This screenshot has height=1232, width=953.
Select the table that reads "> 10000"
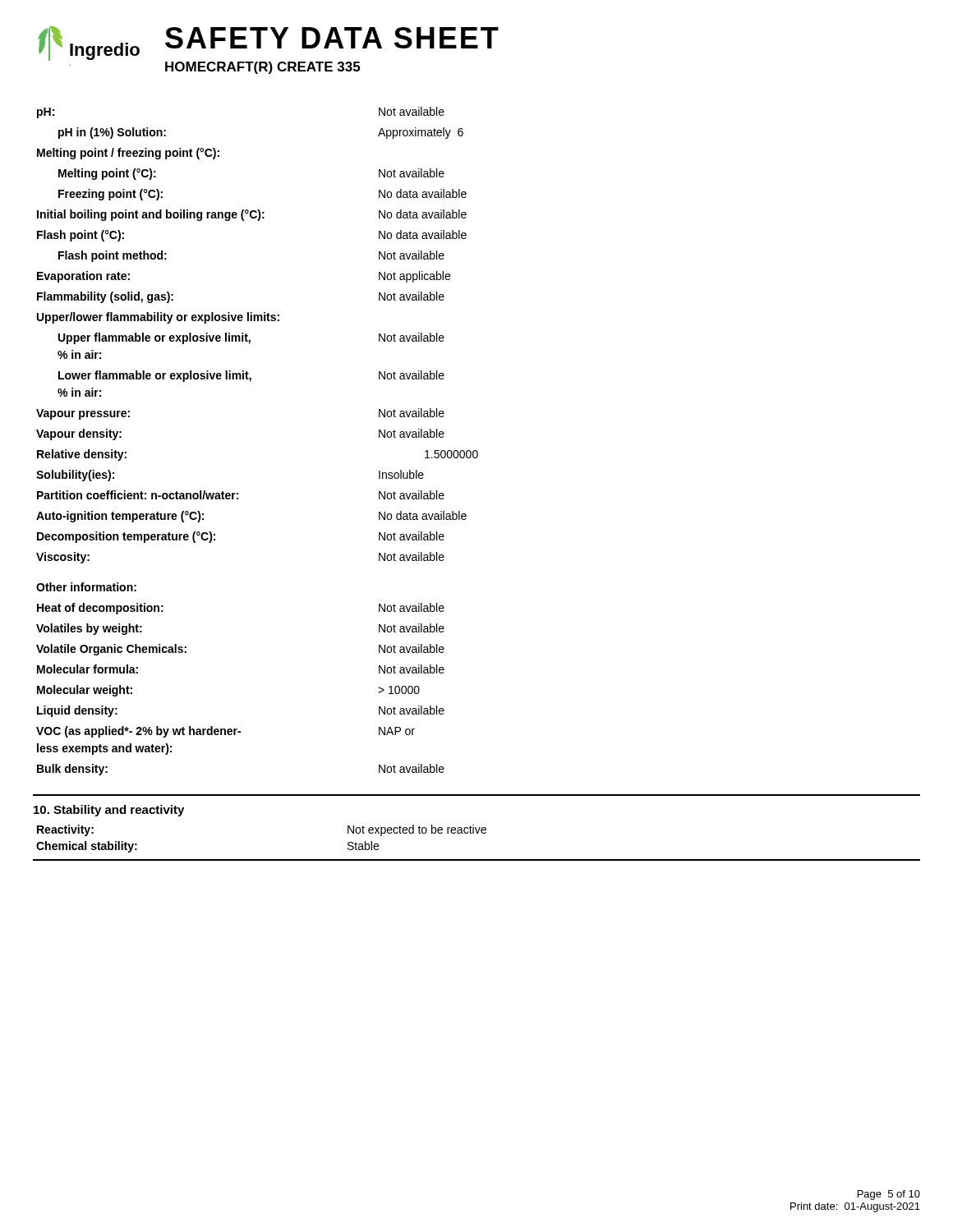476,441
